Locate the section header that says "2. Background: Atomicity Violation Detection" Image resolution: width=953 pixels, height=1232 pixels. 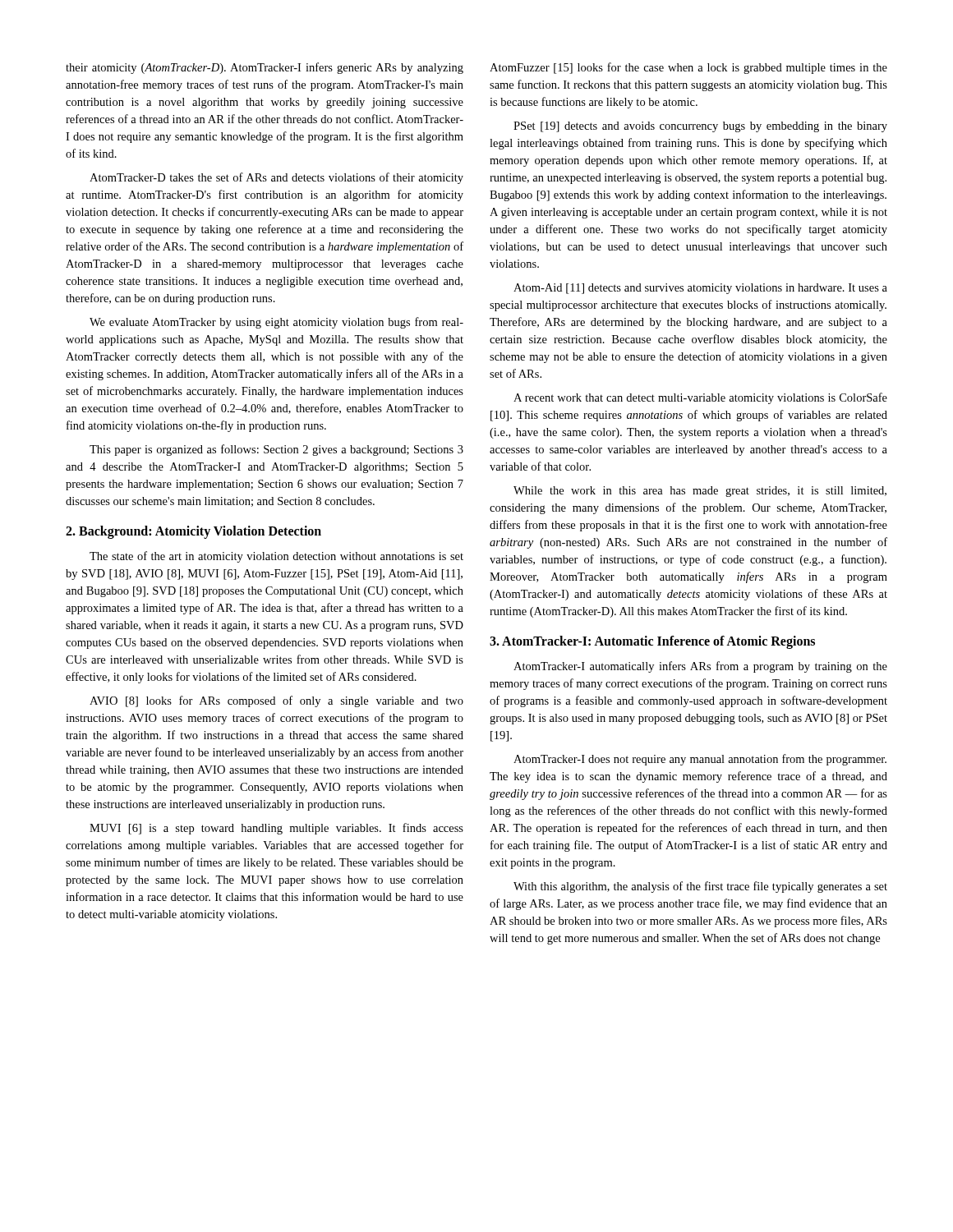tap(265, 531)
